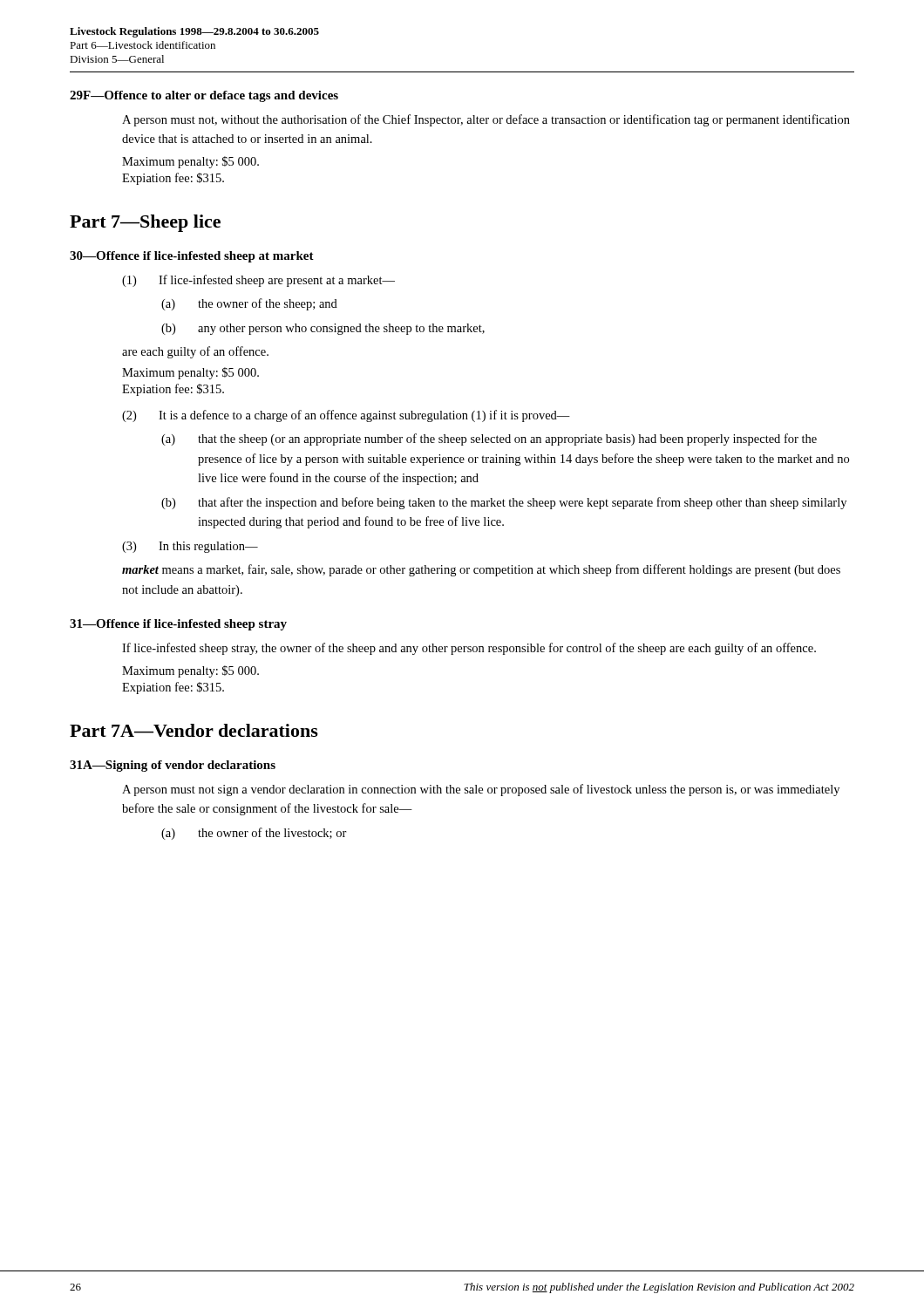Locate the text "31A—Signing of vendor declarations"
This screenshot has width=924, height=1308.
tap(173, 764)
